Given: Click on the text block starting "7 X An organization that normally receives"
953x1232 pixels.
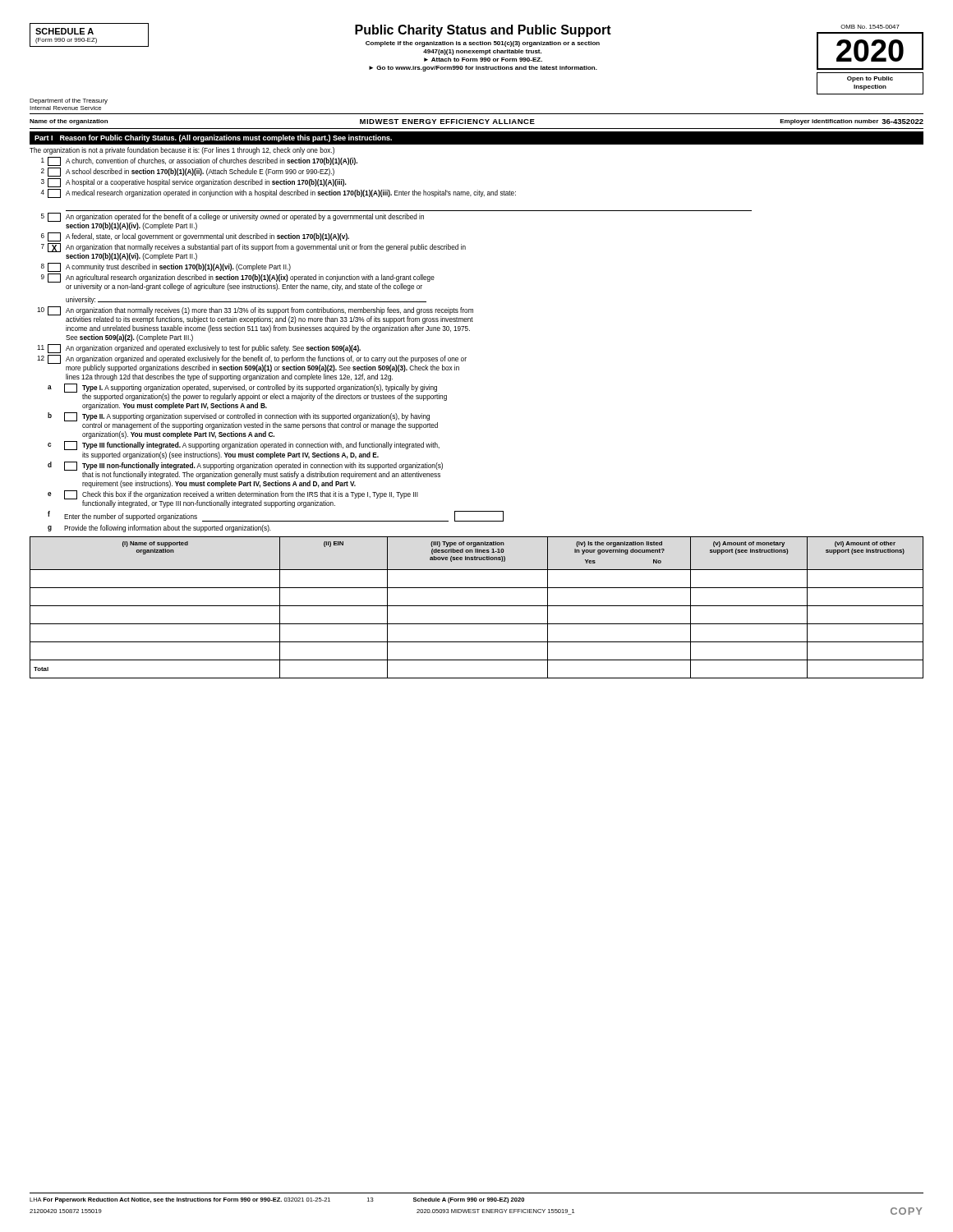Looking at the screenshot, I should pyautogui.click(x=476, y=252).
